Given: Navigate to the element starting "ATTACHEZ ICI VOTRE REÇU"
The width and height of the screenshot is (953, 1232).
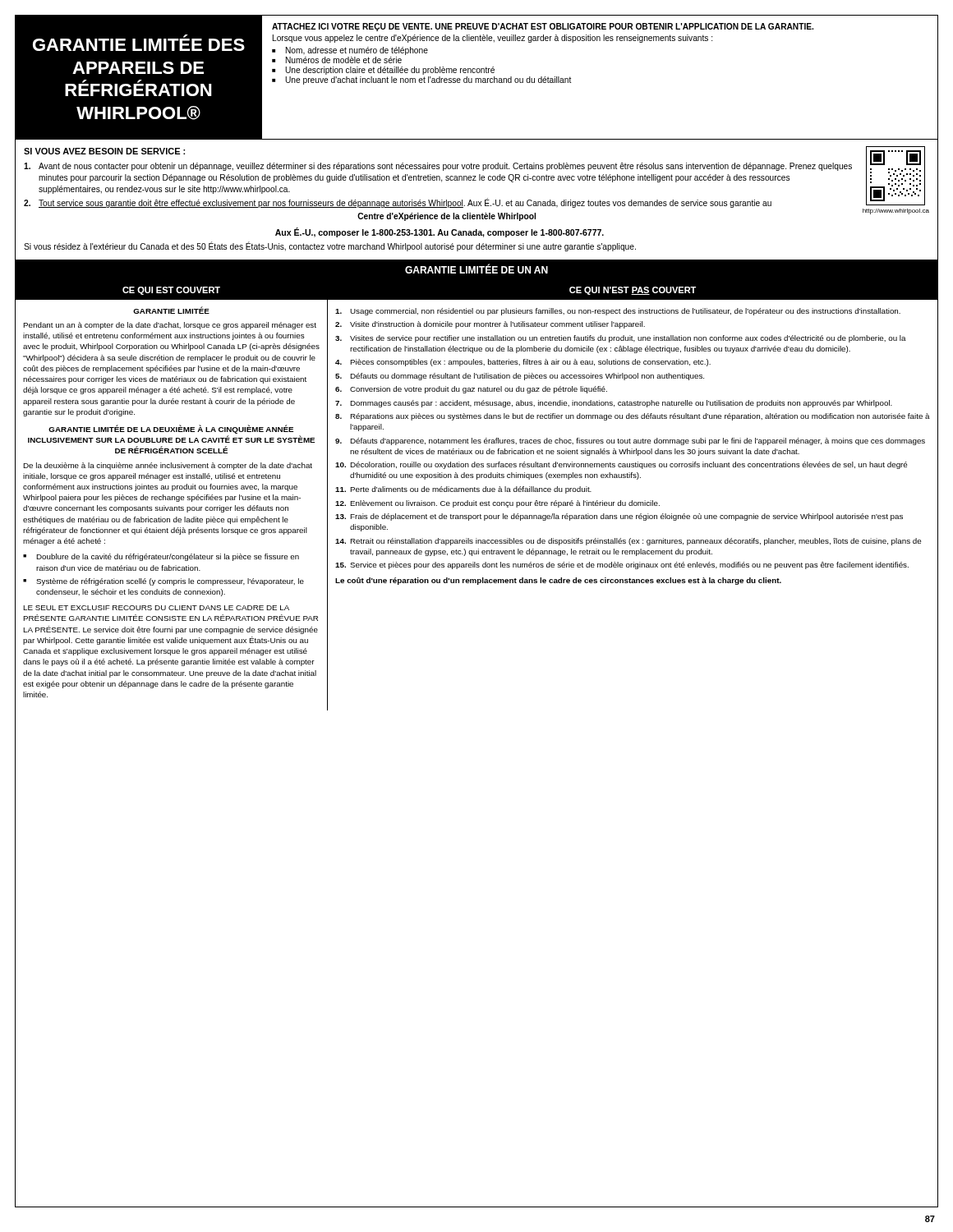Looking at the screenshot, I should point(543,27).
